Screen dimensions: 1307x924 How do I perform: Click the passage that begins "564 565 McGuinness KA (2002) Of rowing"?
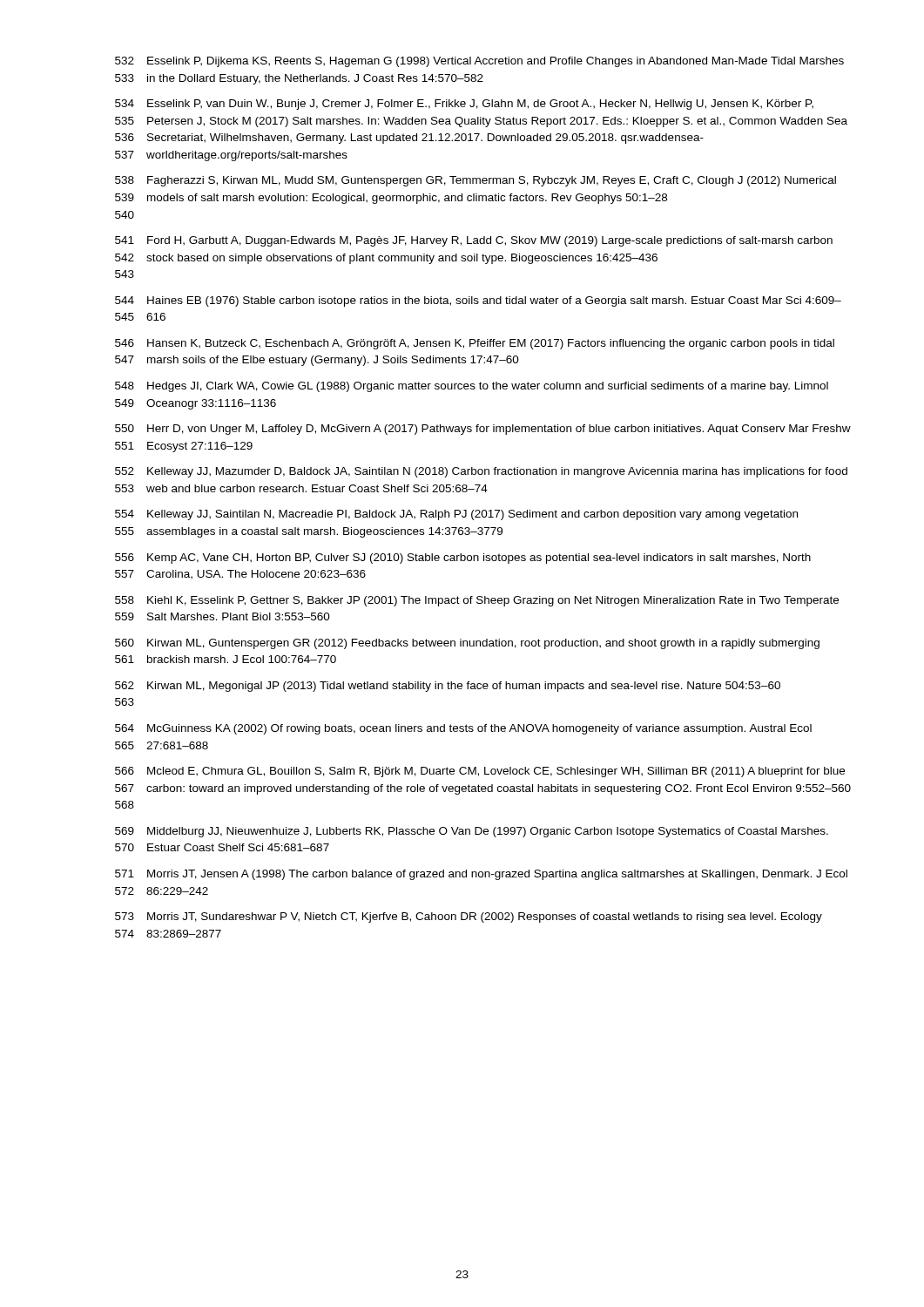point(471,737)
